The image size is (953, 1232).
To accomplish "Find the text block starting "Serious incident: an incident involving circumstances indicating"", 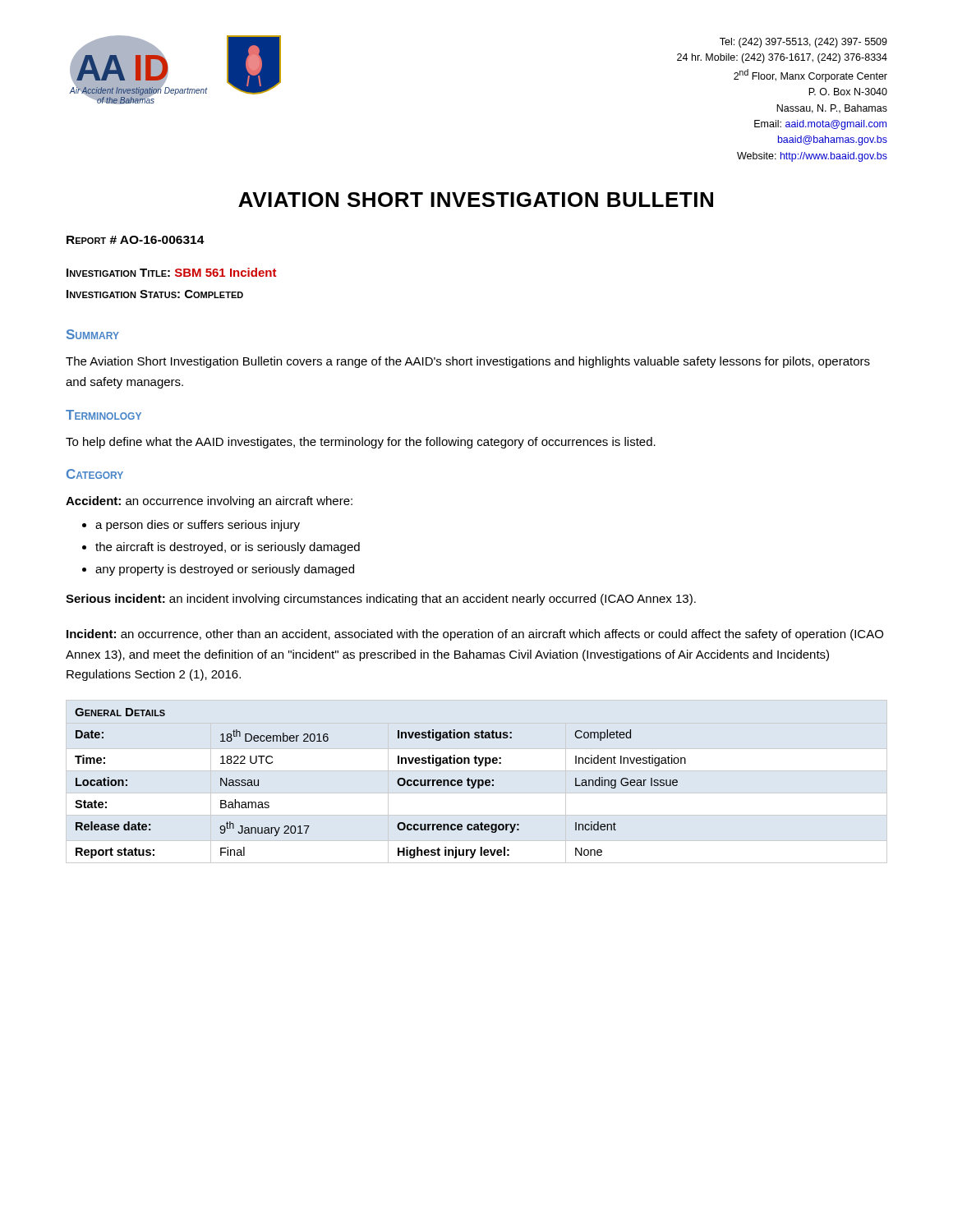I will click(381, 598).
